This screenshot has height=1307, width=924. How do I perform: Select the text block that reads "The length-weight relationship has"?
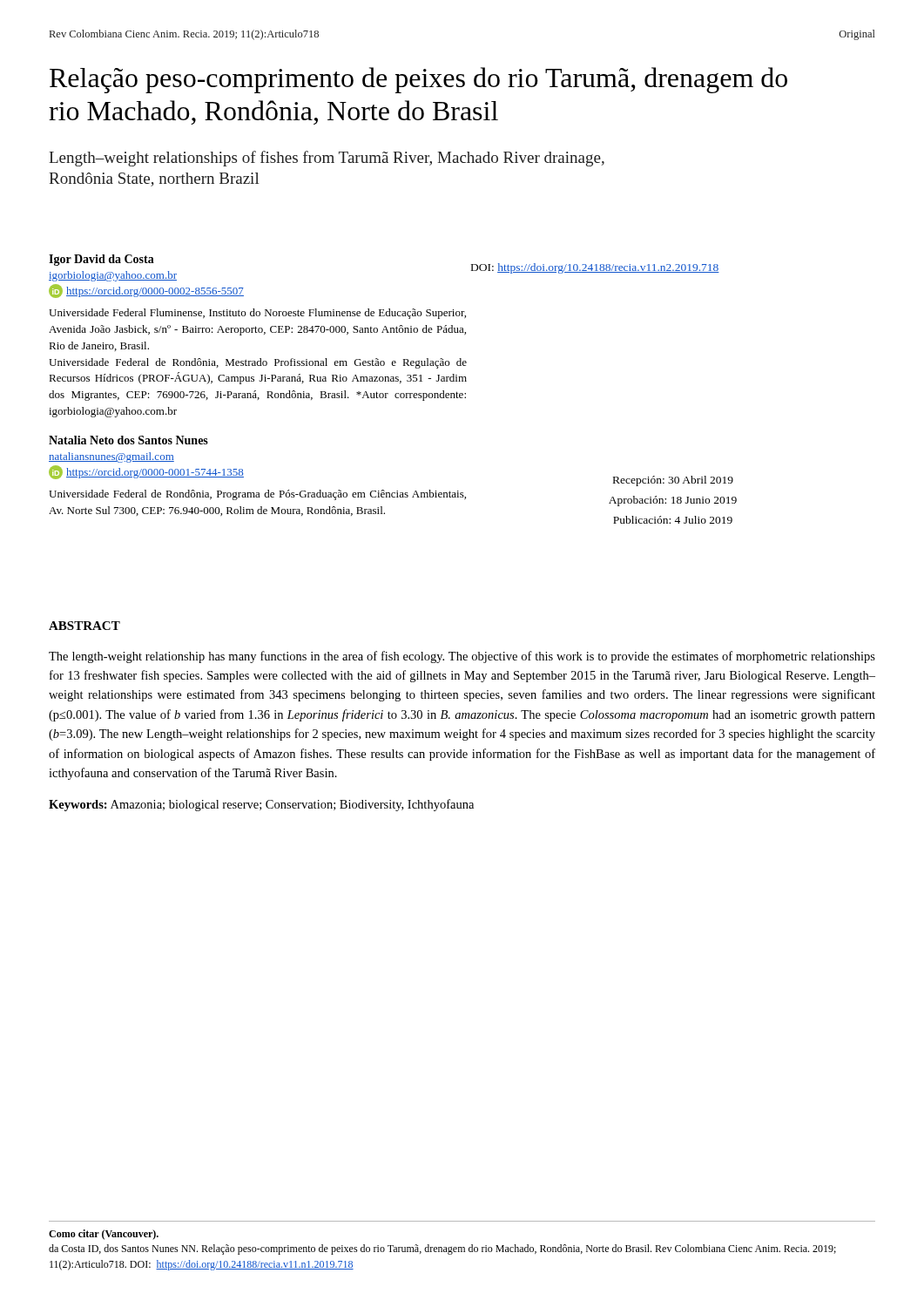click(x=462, y=715)
